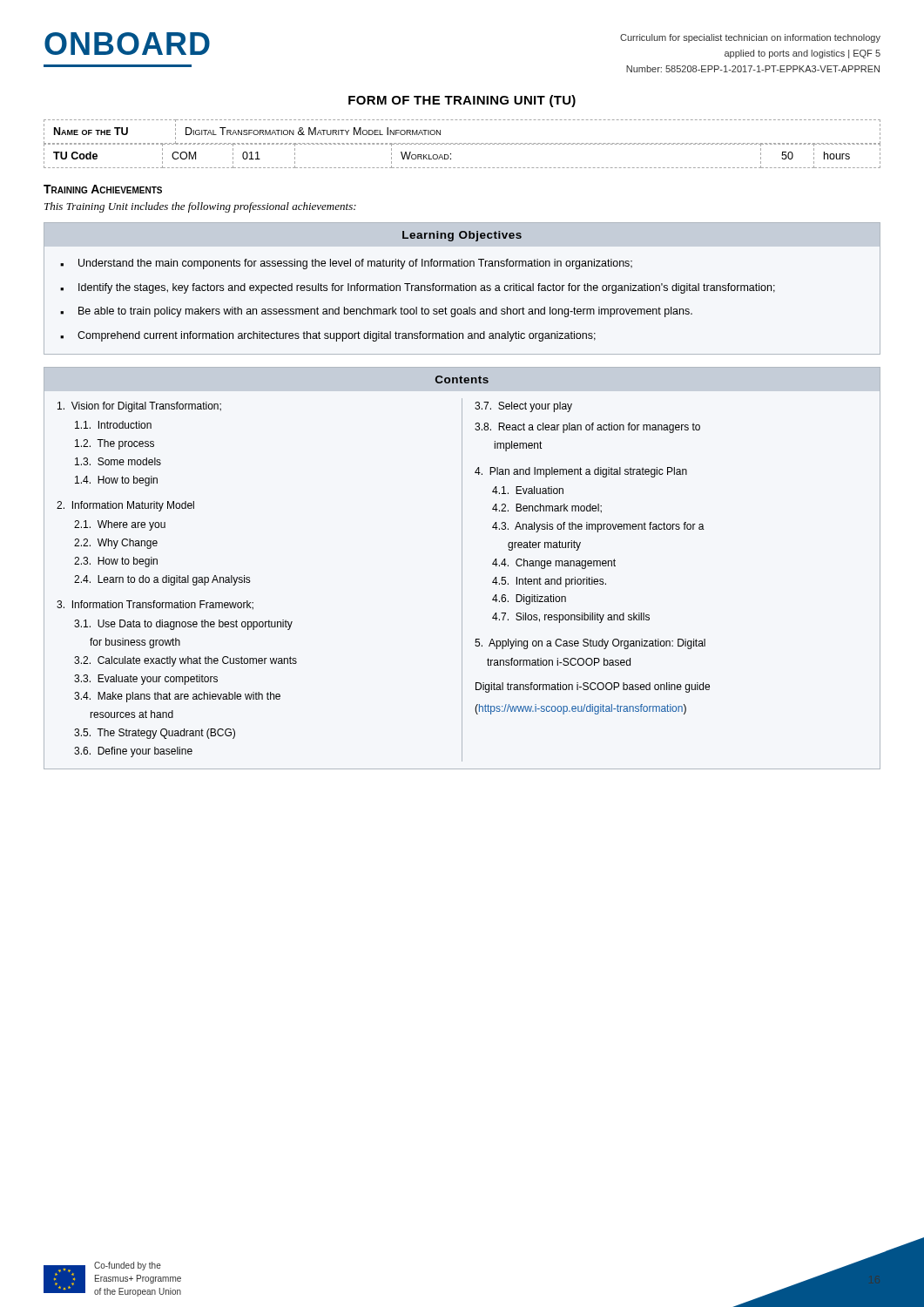Click the passage that begins "This Training Unit includes the following"
The image size is (924, 1307).
200,206
